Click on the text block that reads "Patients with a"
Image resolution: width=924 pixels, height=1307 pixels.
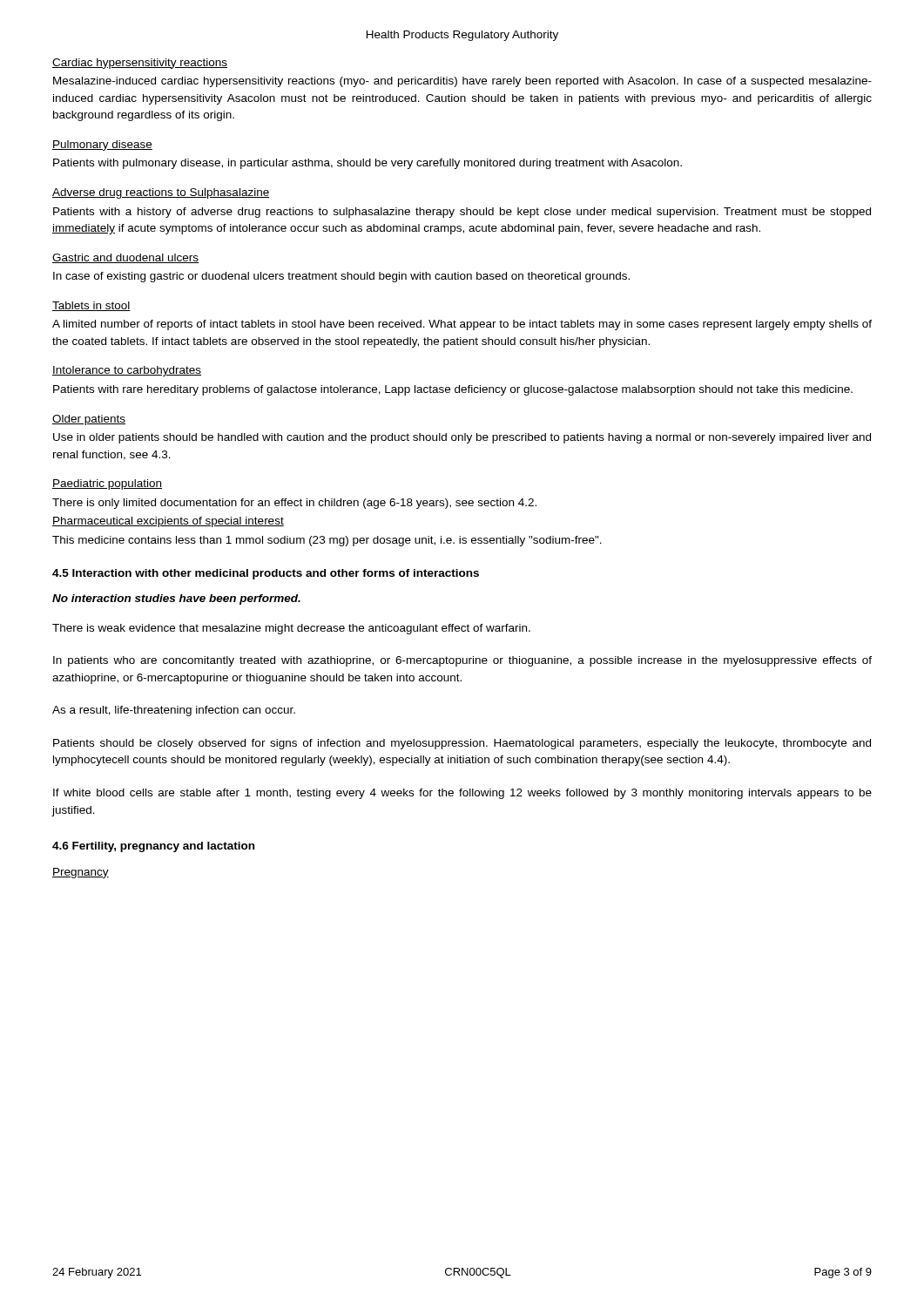[462, 219]
